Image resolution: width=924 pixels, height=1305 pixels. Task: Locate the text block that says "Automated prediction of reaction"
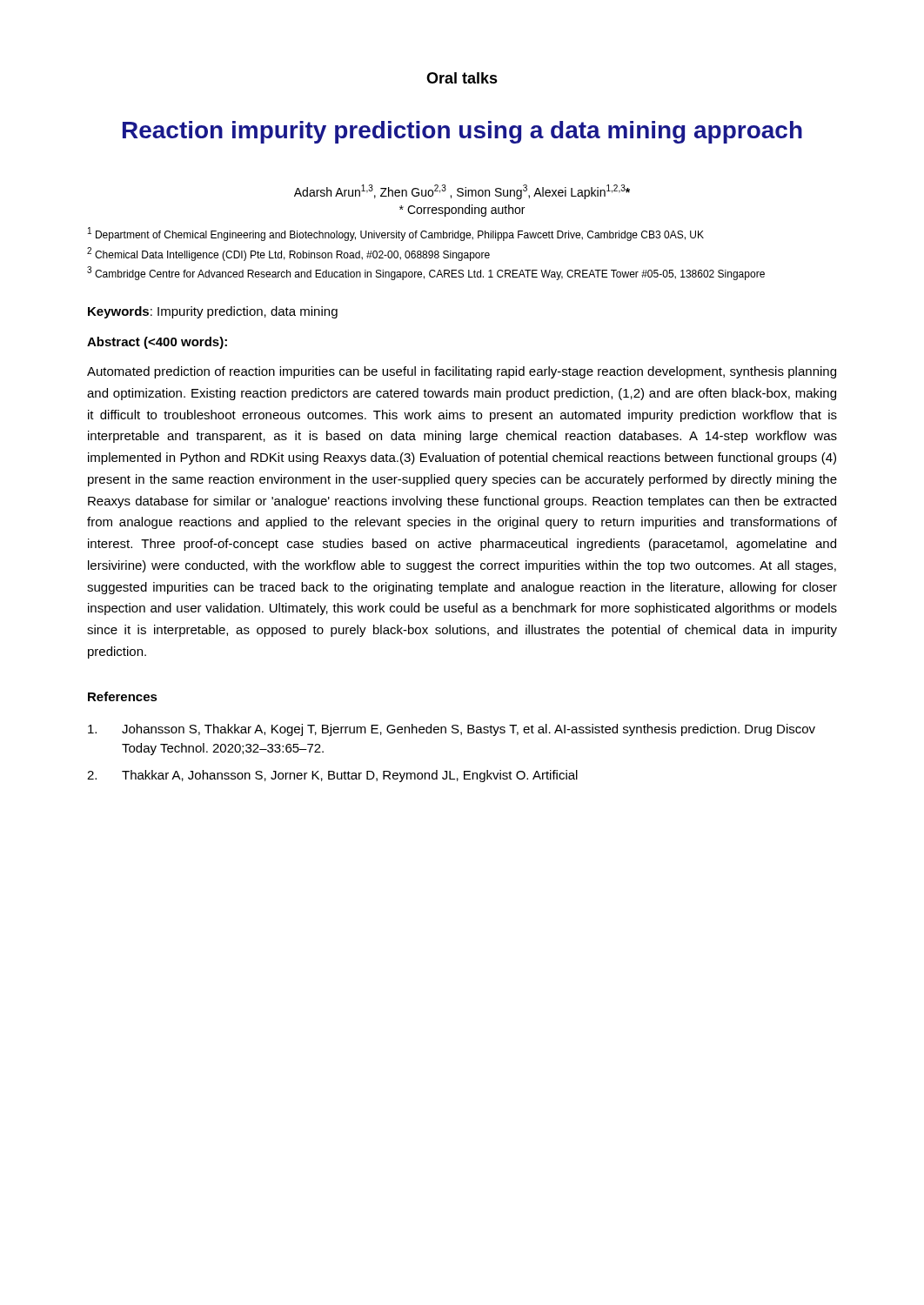coord(462,511)
